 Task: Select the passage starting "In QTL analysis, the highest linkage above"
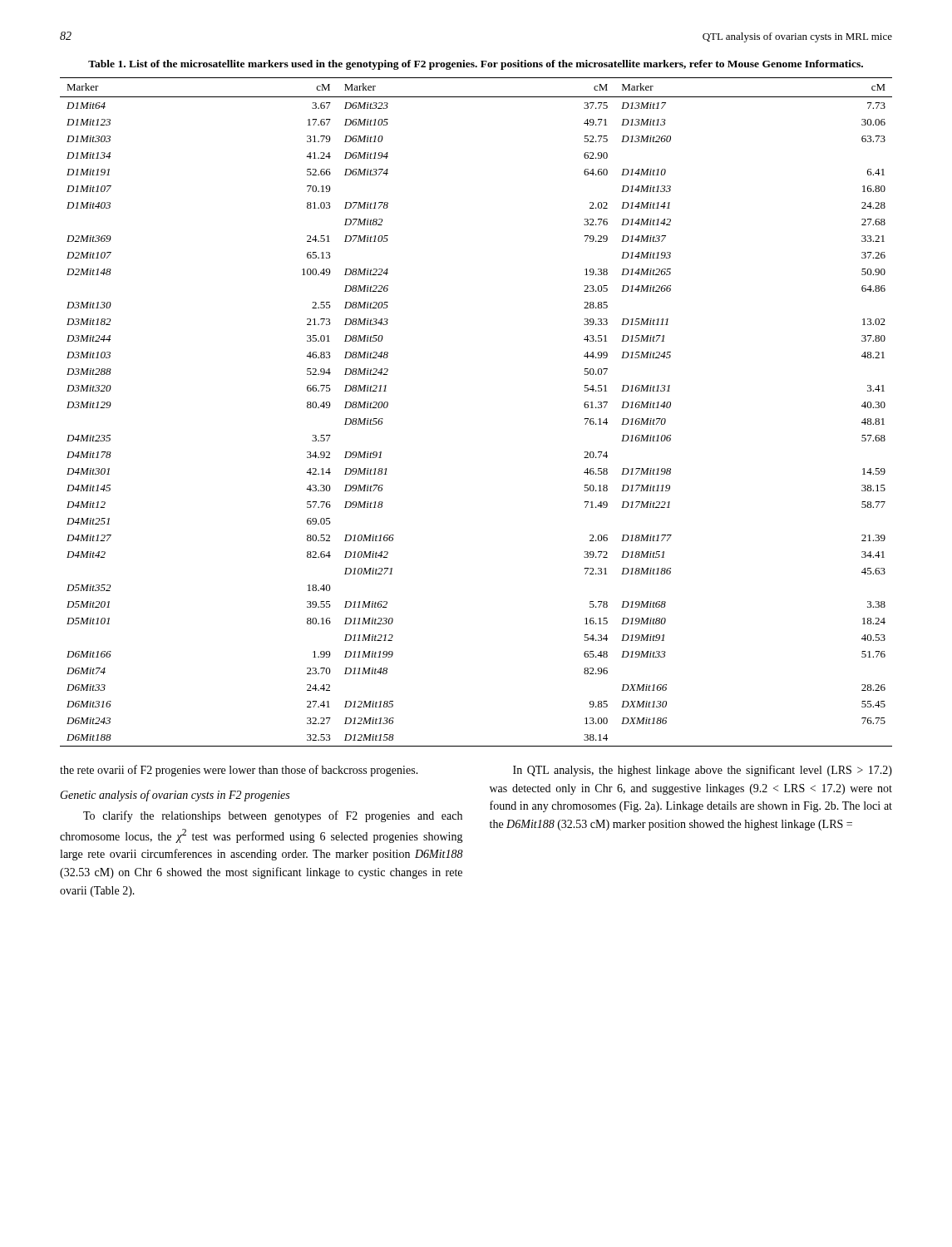(691, 797)
